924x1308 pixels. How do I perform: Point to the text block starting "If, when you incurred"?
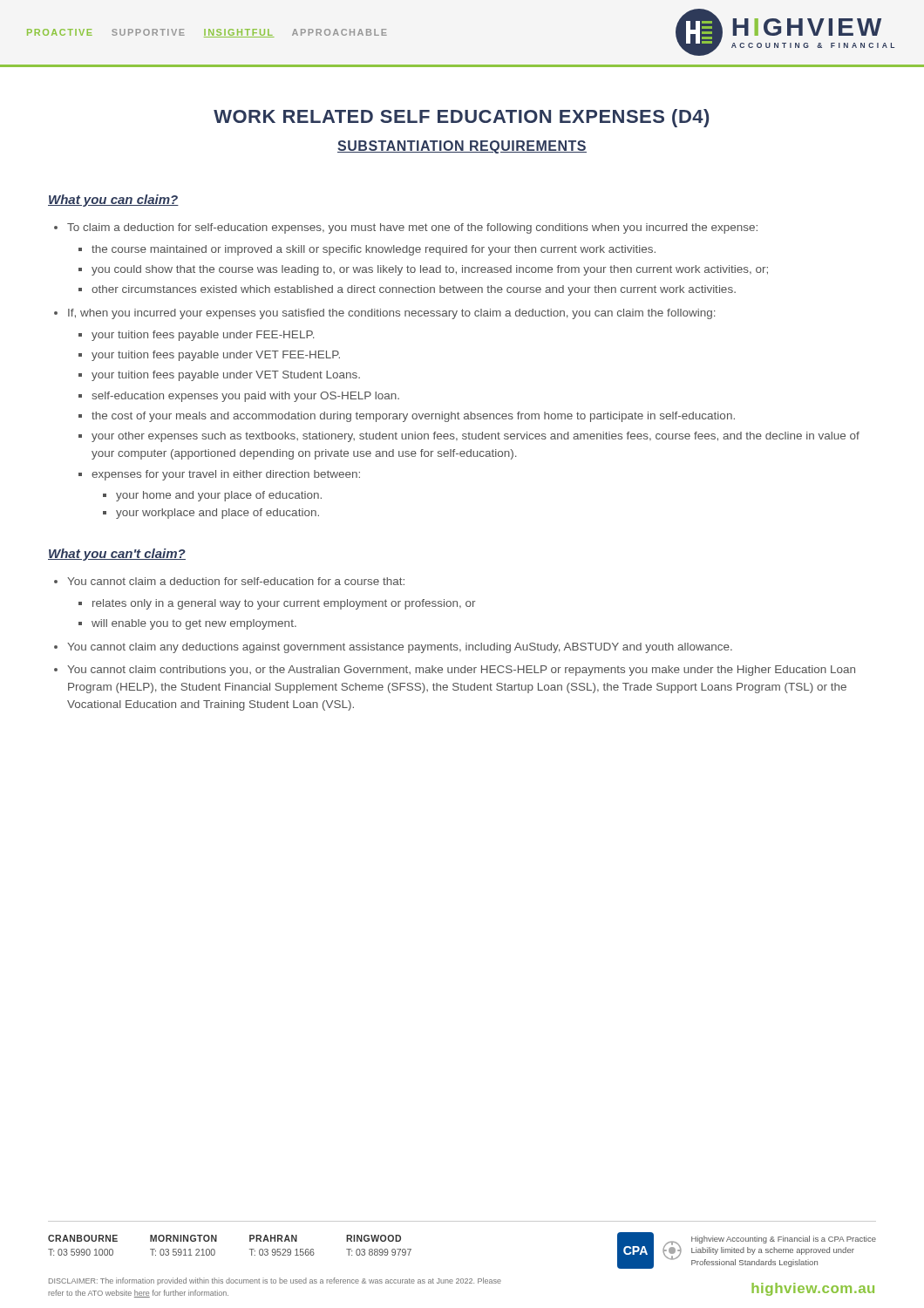(462, 413)
